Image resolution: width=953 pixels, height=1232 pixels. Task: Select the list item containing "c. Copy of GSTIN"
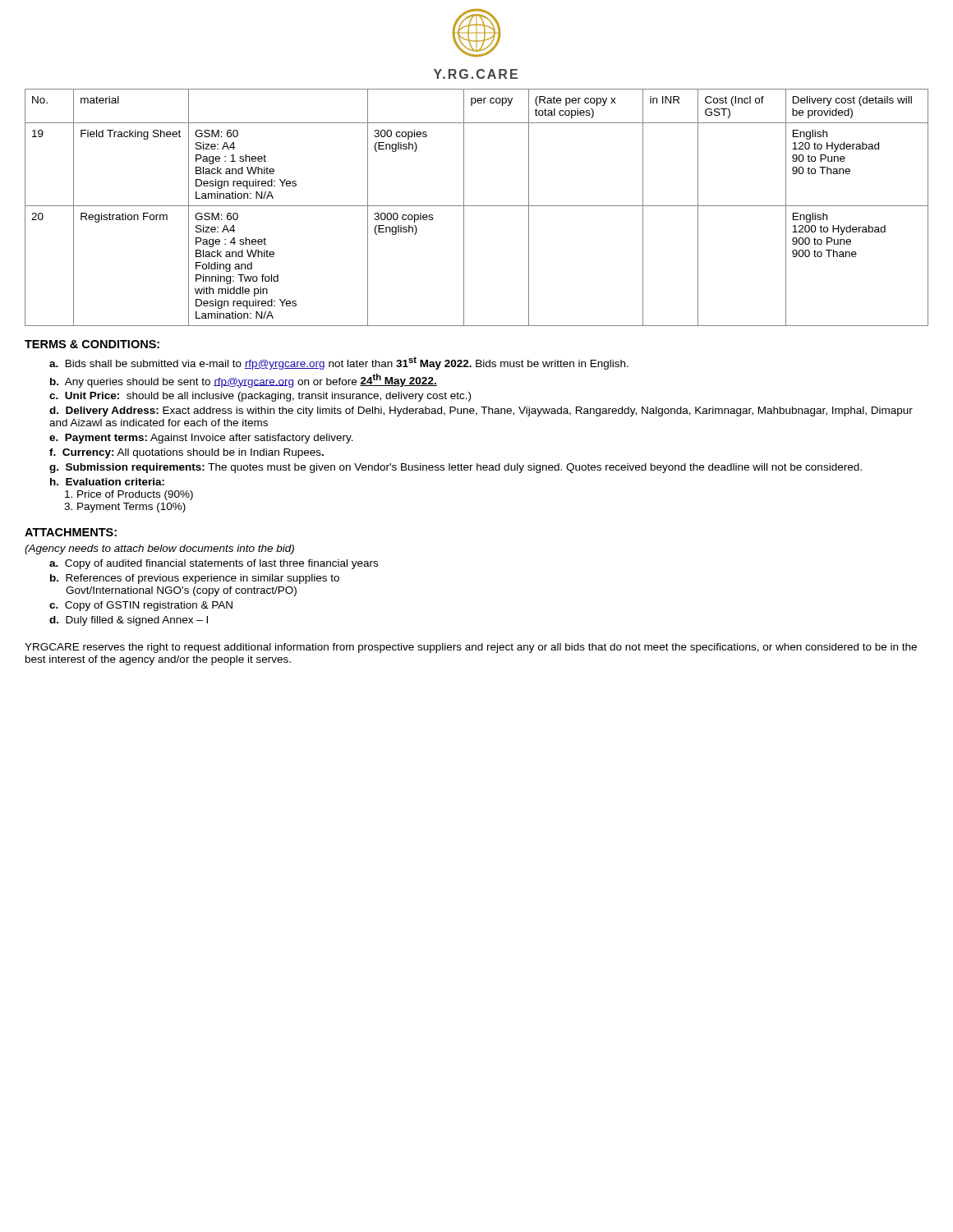[x=141, y=605]
